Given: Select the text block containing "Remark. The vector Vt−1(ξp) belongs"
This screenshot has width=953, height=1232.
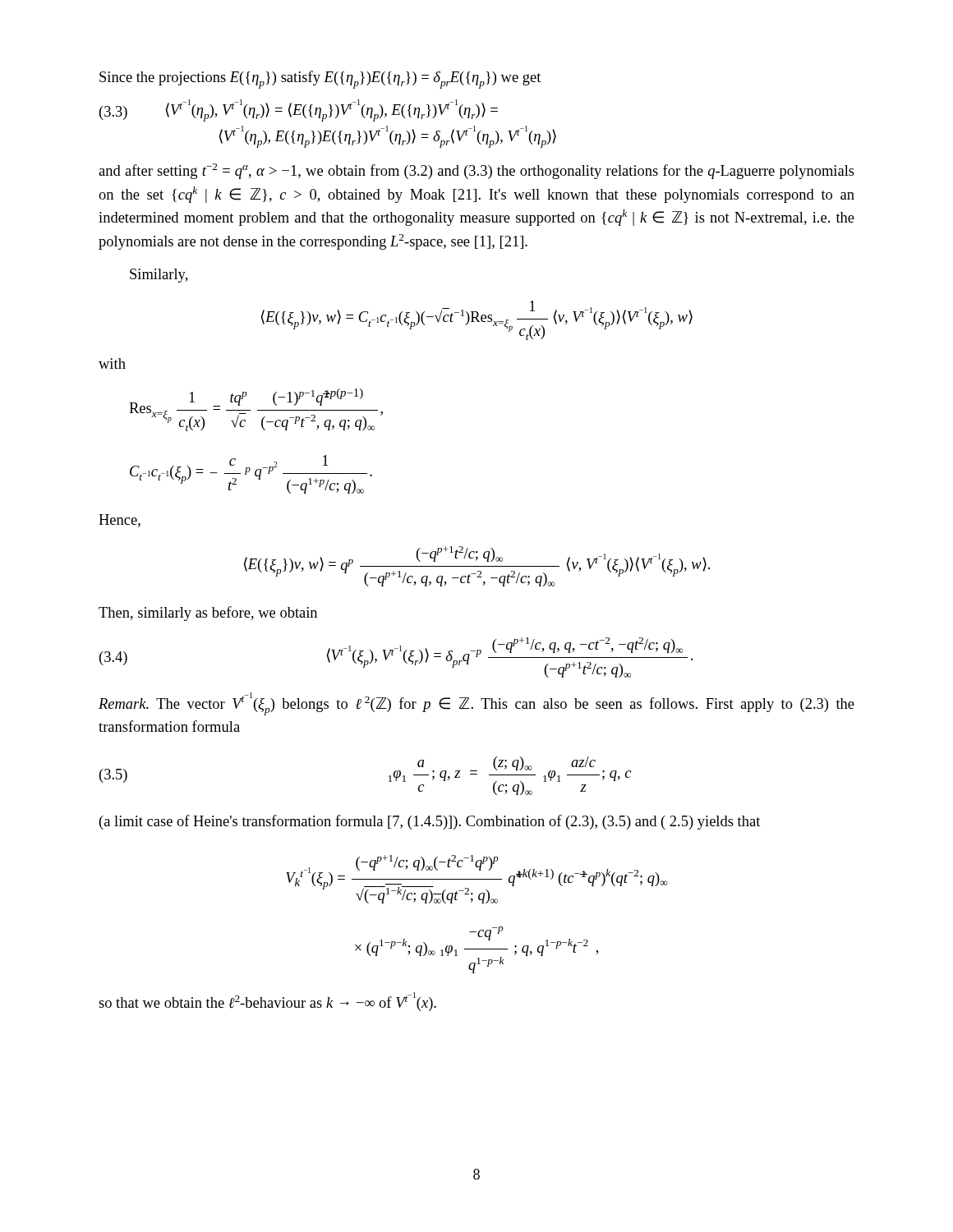Looking at the screenshot, I should coord(476,714).
